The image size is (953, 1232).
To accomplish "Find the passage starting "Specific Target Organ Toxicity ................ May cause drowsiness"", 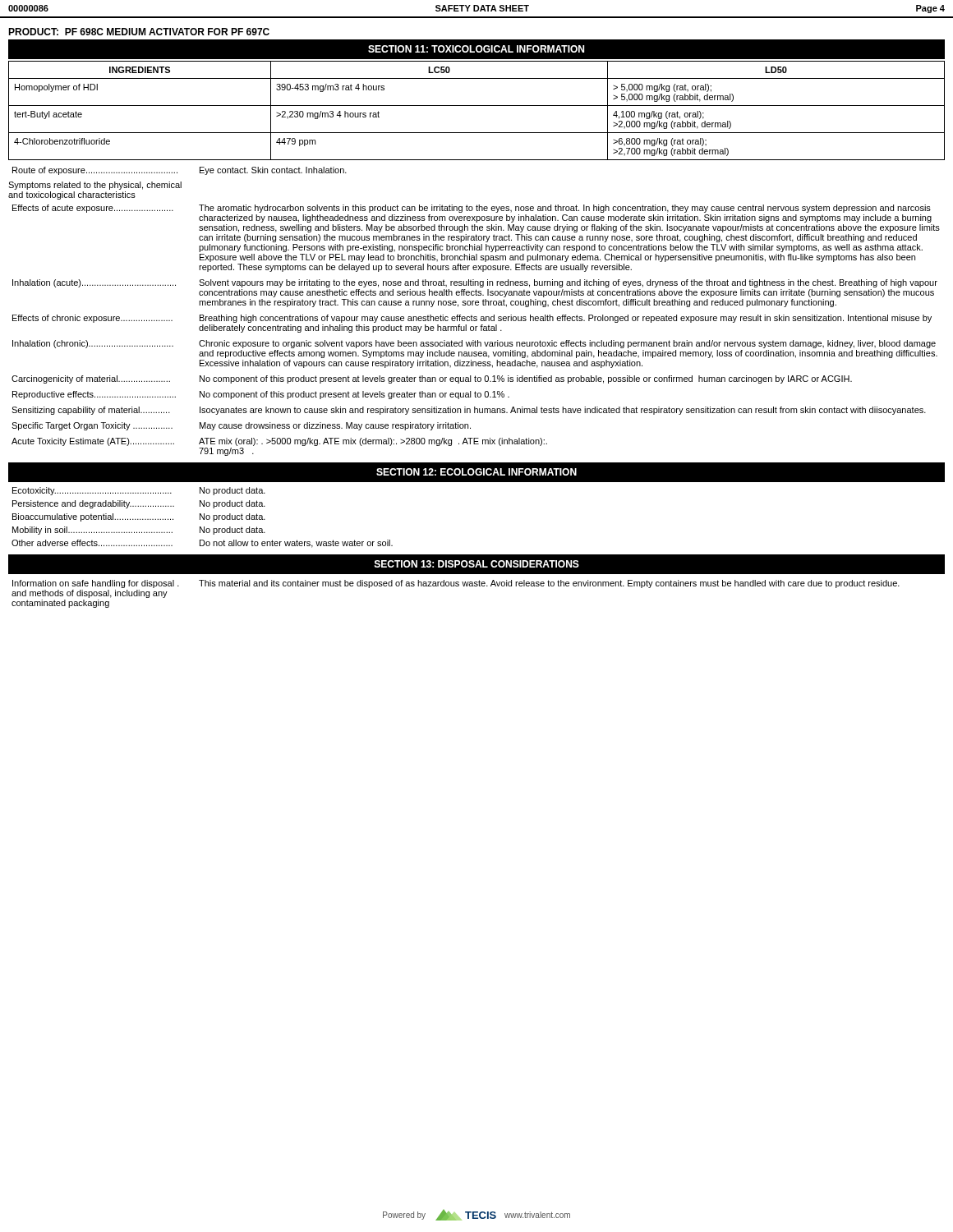I will coord(476,425).
